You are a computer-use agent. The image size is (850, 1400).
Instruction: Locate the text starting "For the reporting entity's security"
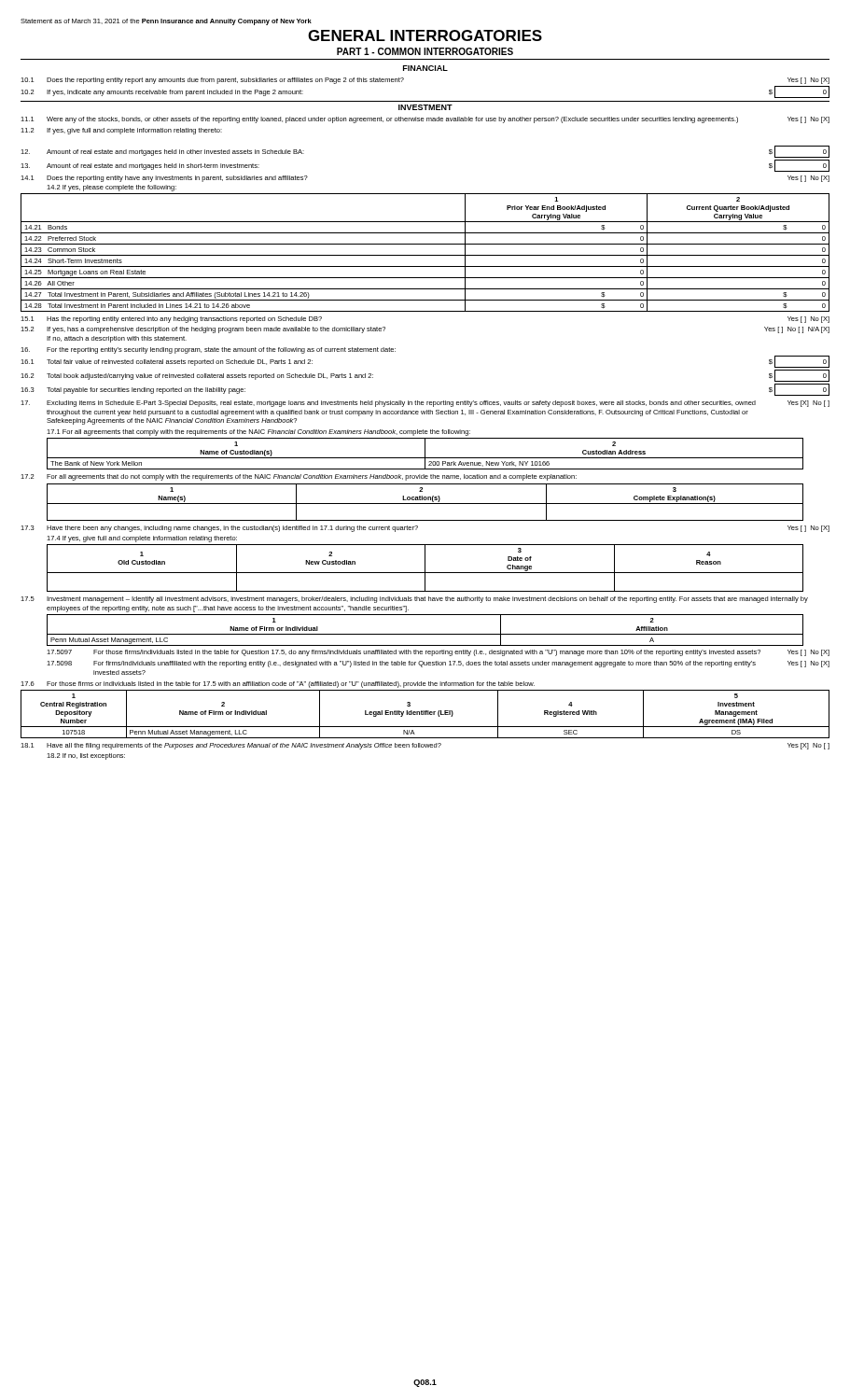click(208, 350)
